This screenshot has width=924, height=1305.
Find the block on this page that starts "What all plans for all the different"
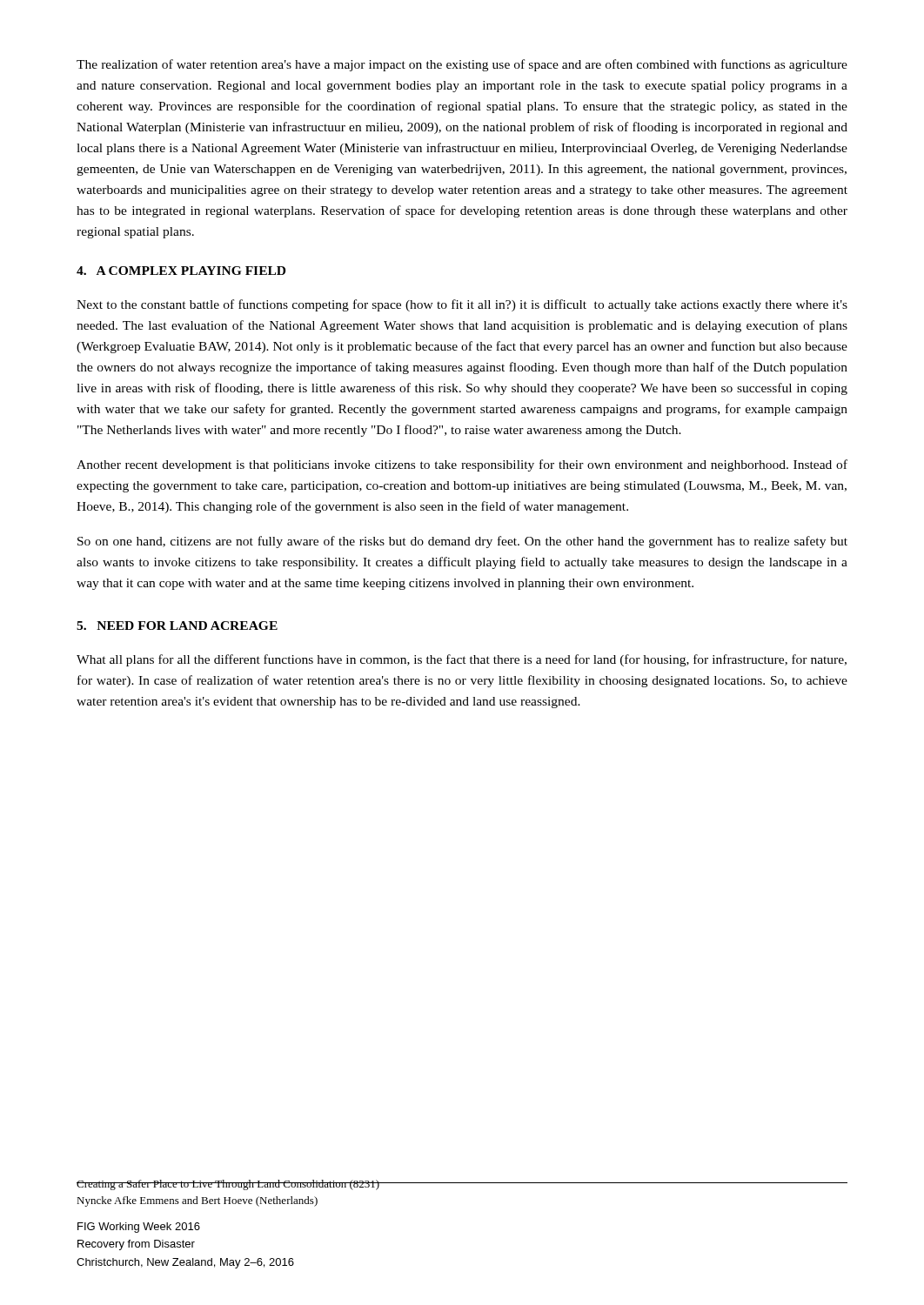tap(462, 681)
